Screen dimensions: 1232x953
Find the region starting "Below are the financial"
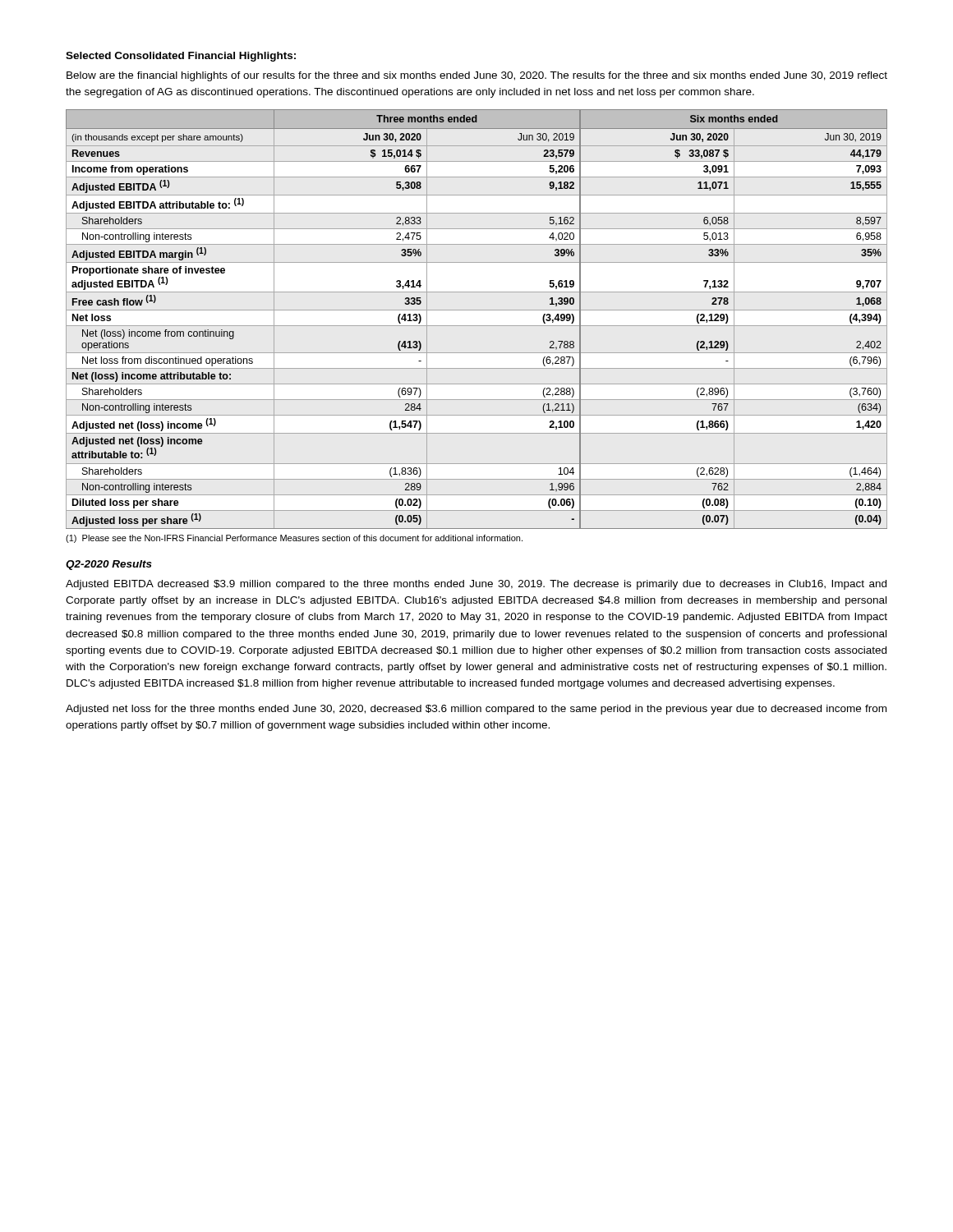point(476,83)
